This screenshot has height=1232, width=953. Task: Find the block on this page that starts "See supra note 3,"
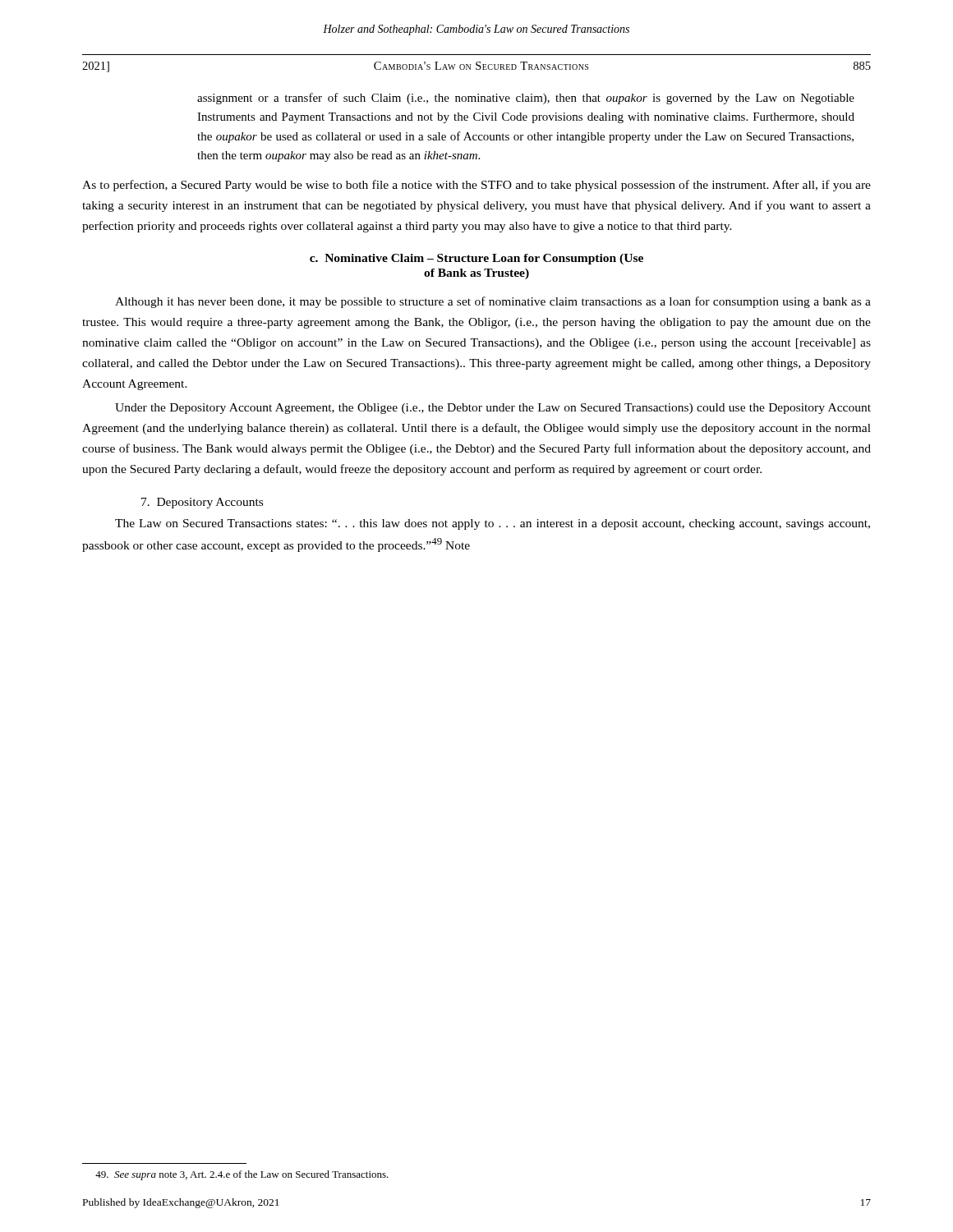(236, 1174)
